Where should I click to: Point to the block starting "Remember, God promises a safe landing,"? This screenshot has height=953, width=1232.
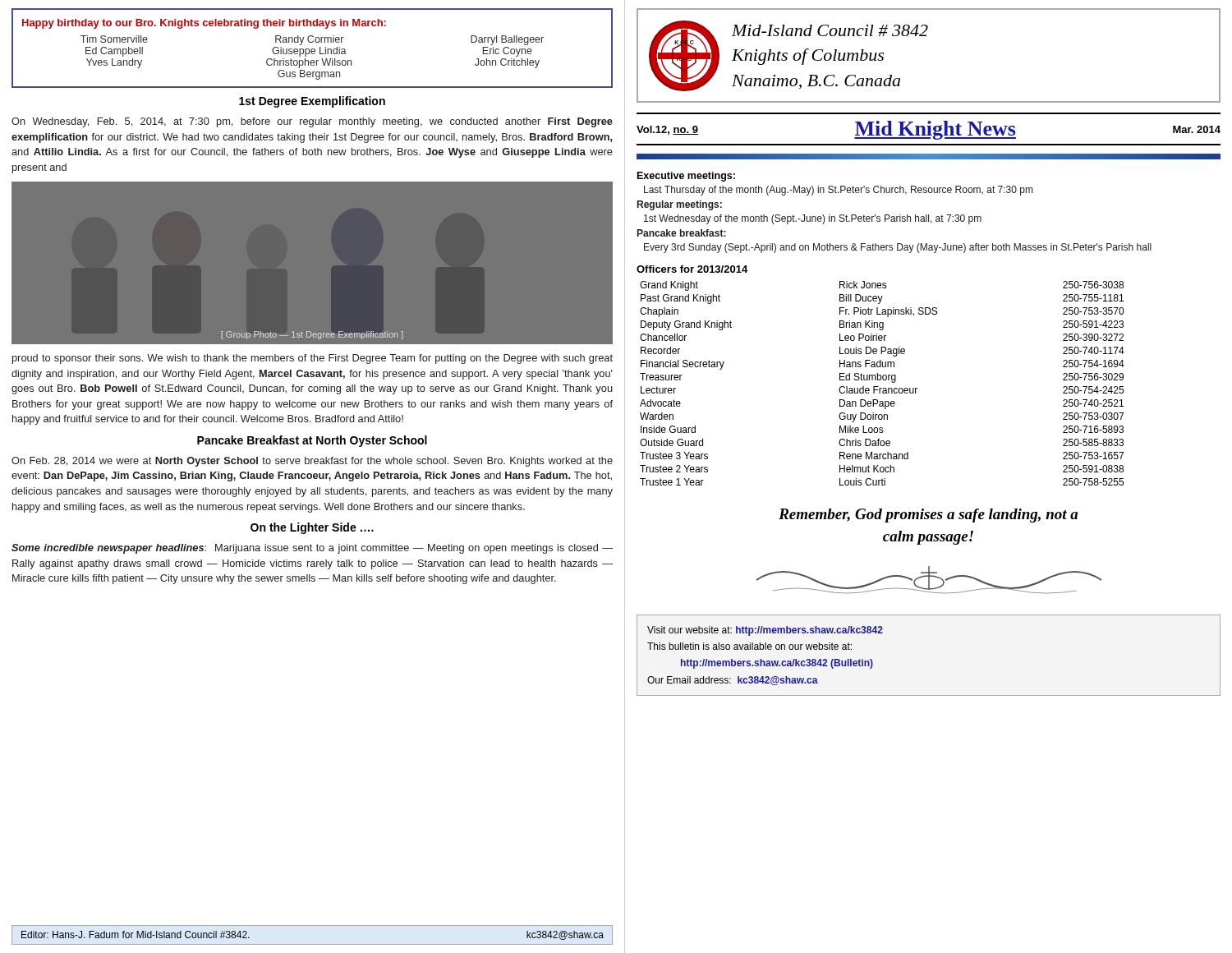click(x=928, y=525)
